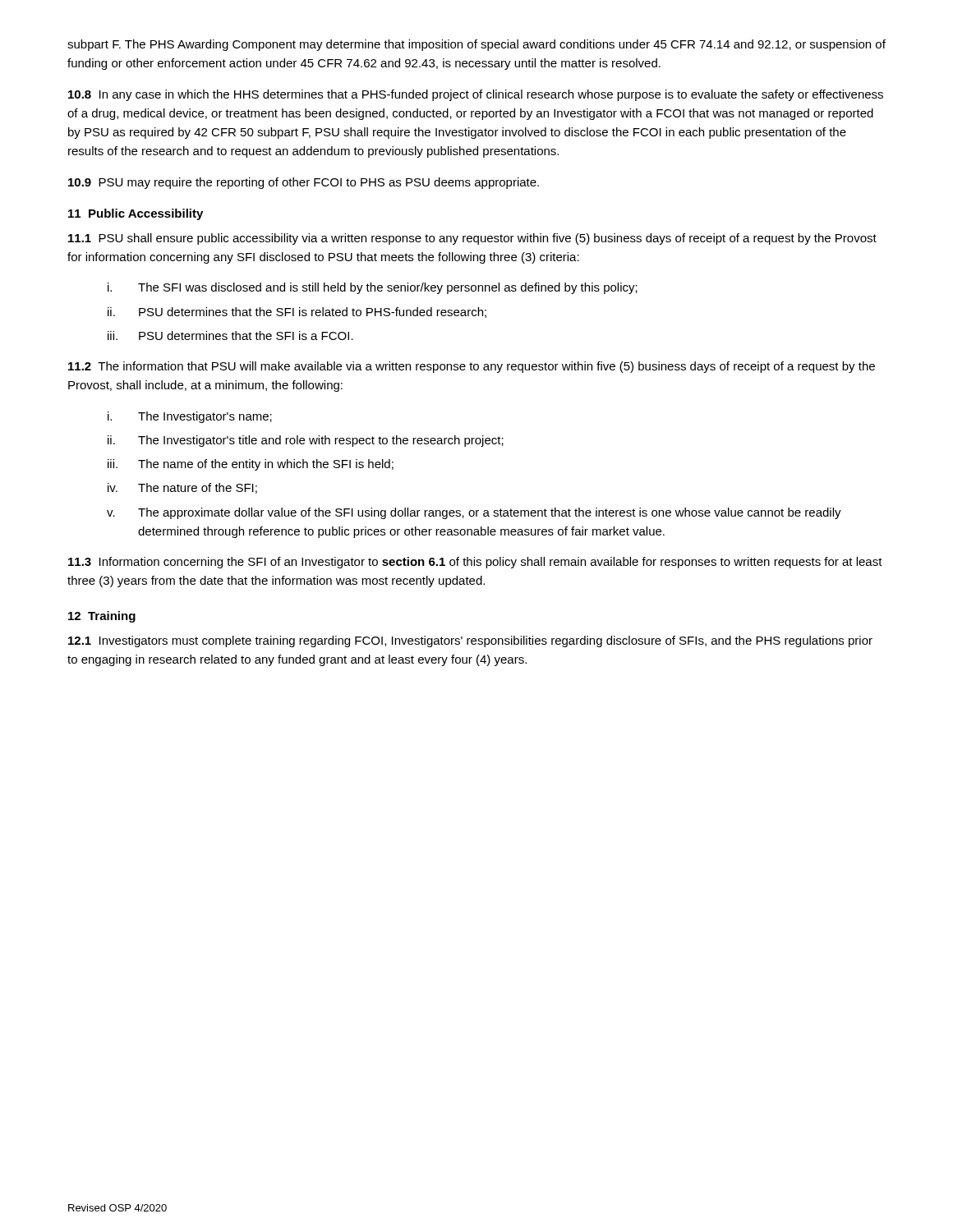Select the passage starting "9 PSU may require the reporting"
953x1232 pixels.
(x=304, y=182)
